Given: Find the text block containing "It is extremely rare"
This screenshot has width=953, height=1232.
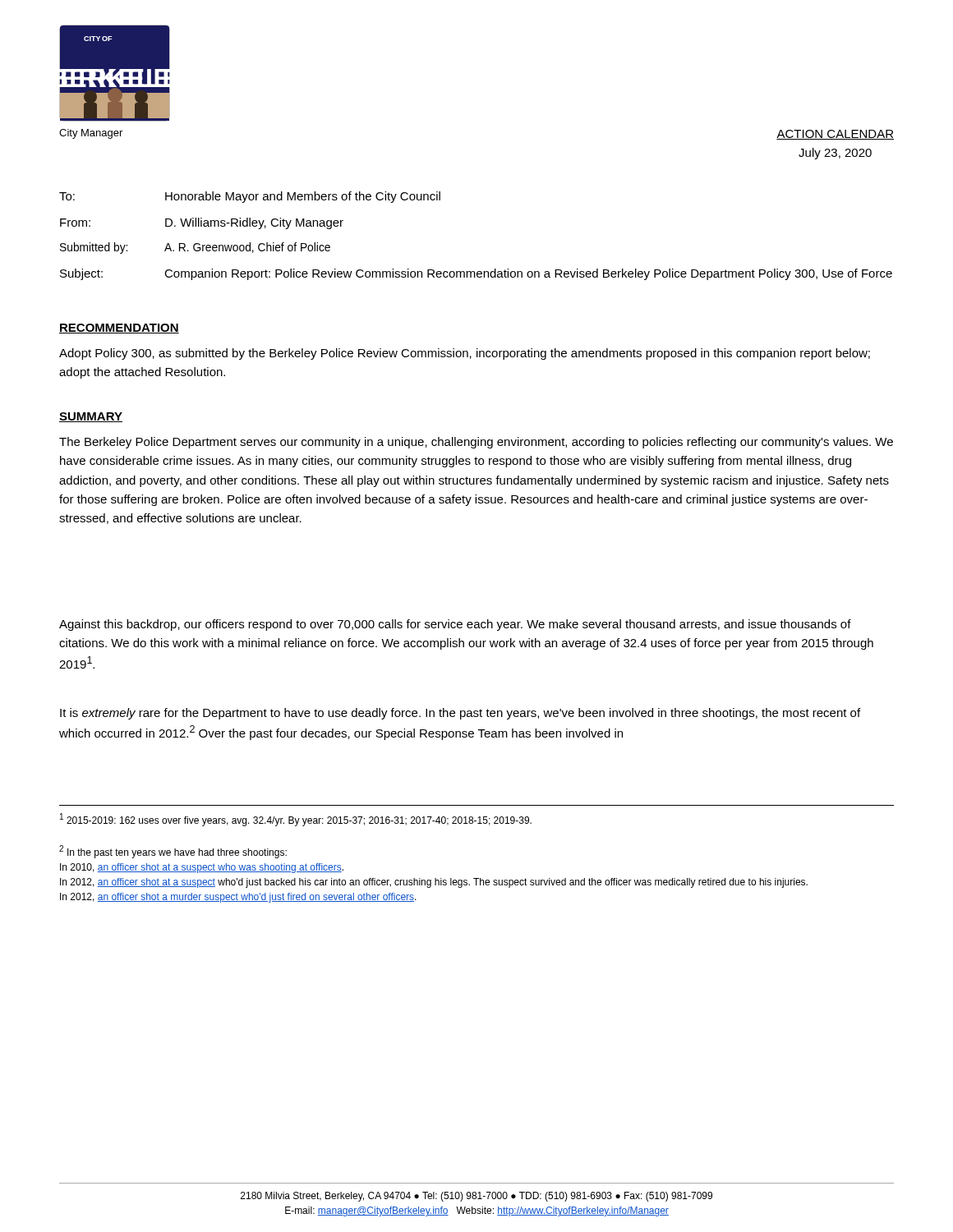Looking at the screenshot, I should (x=460, y=723).
